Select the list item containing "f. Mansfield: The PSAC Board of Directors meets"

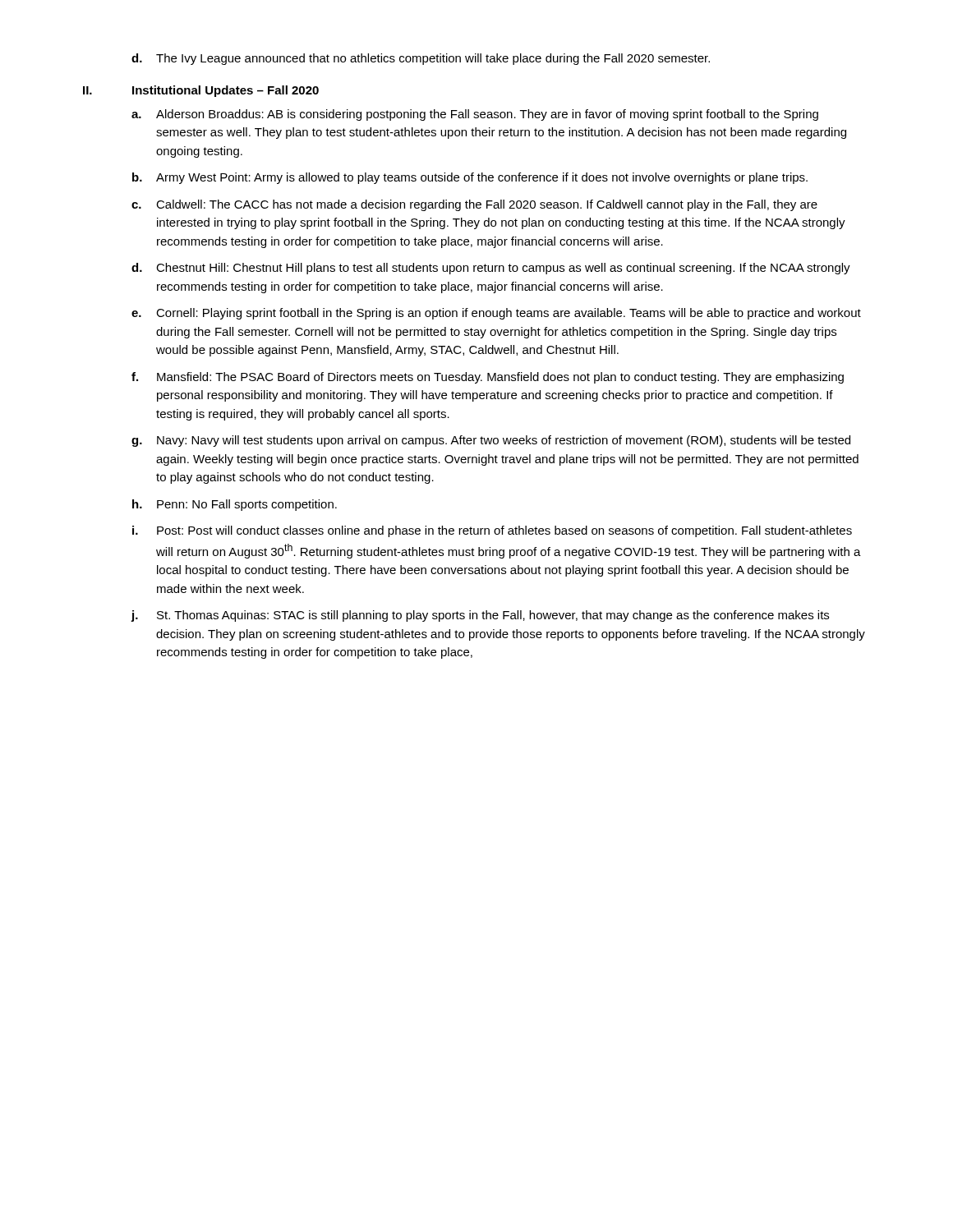click(x=501, y=395)
